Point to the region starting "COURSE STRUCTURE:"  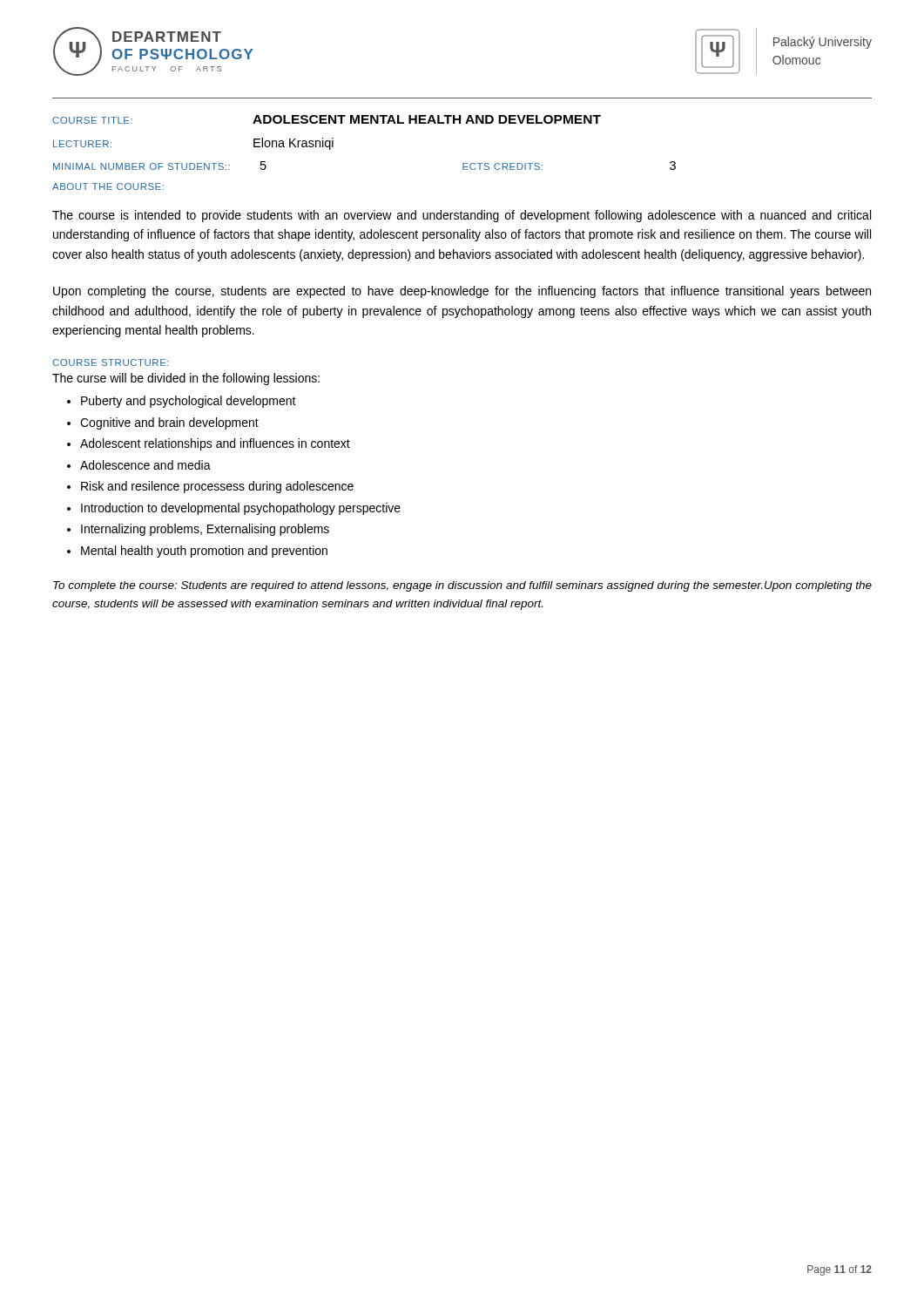coord(111,363)
